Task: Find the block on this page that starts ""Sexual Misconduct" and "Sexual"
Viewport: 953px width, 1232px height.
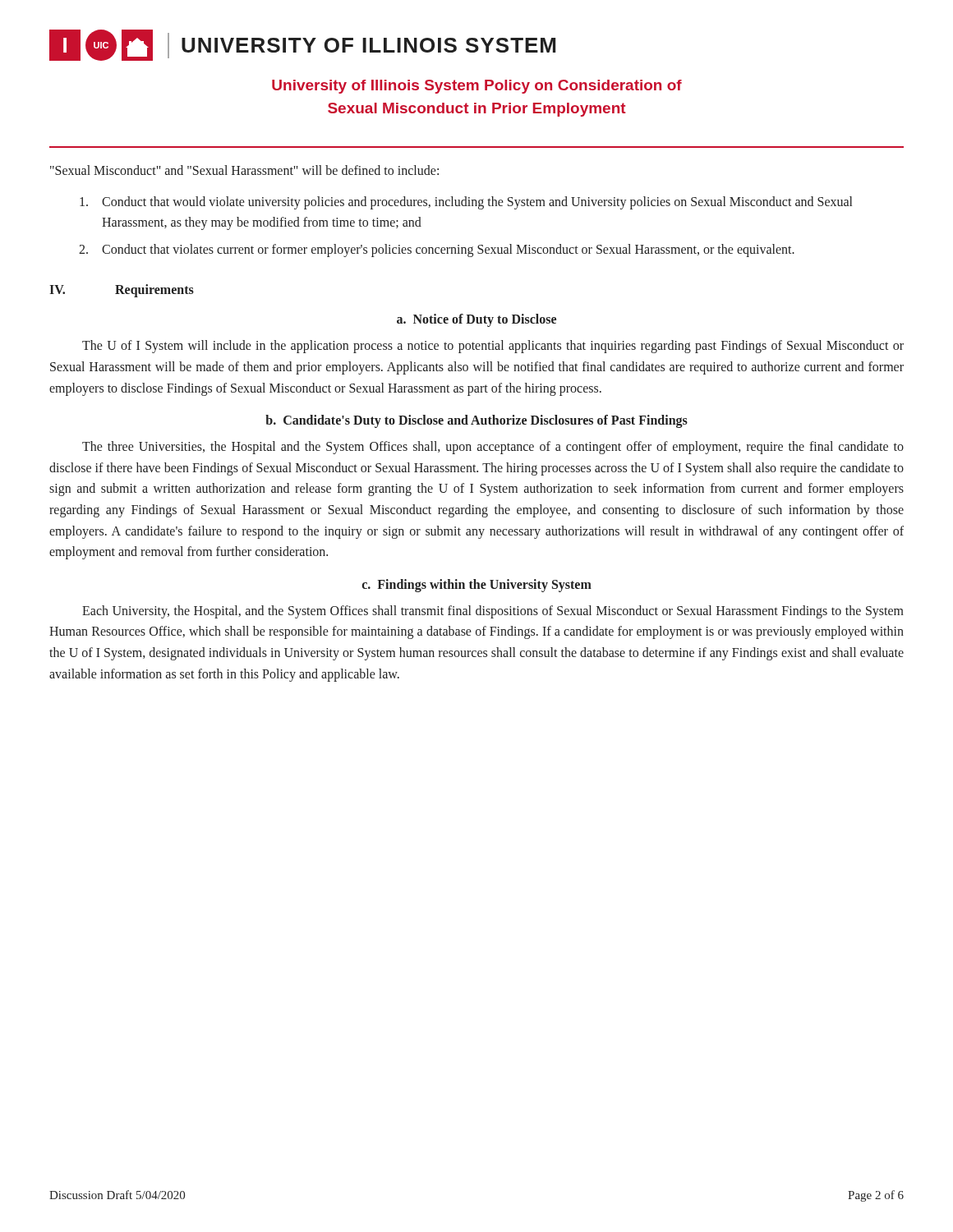Action: [x=245, y=170]
